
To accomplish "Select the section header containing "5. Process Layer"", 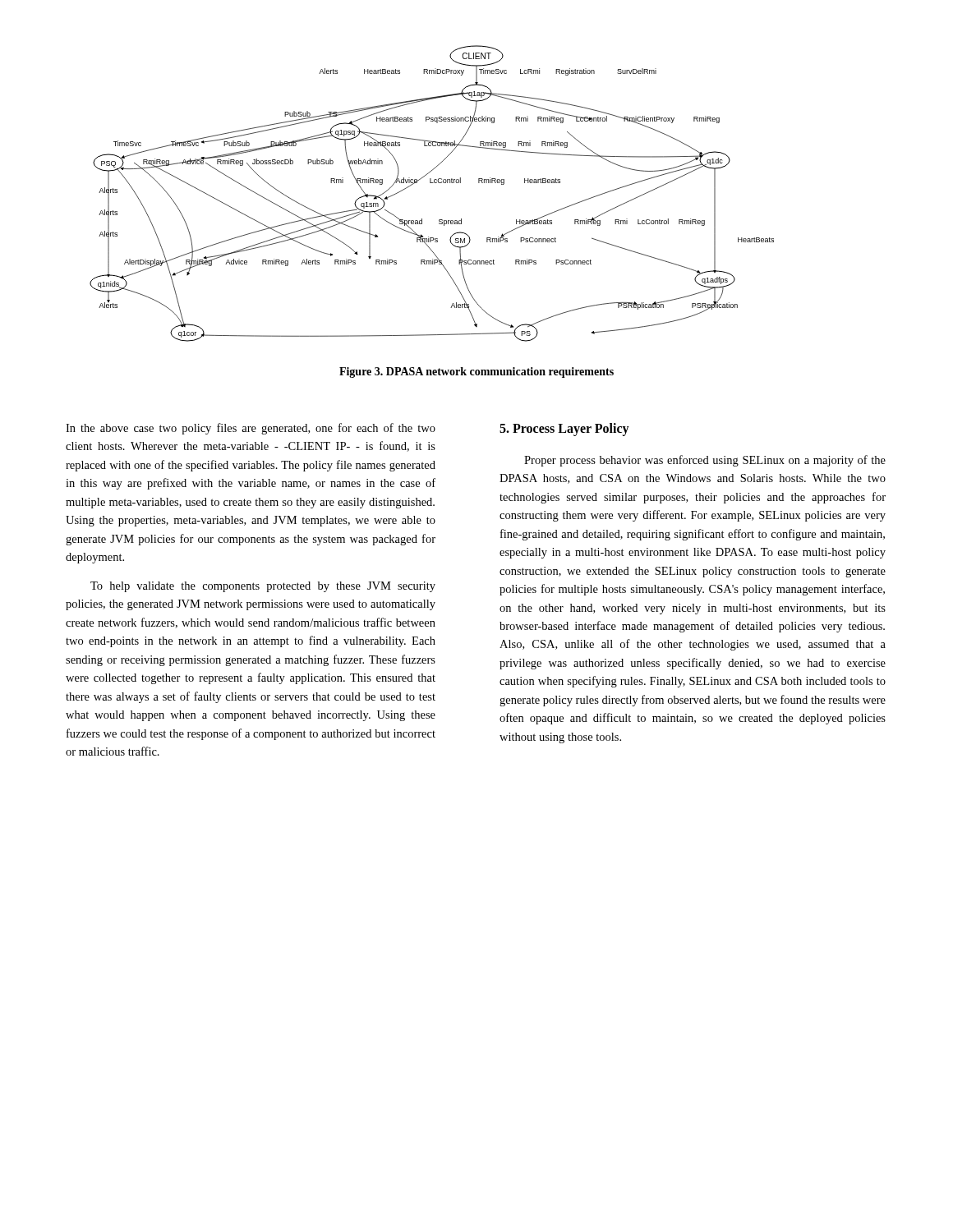I will 564,428.
